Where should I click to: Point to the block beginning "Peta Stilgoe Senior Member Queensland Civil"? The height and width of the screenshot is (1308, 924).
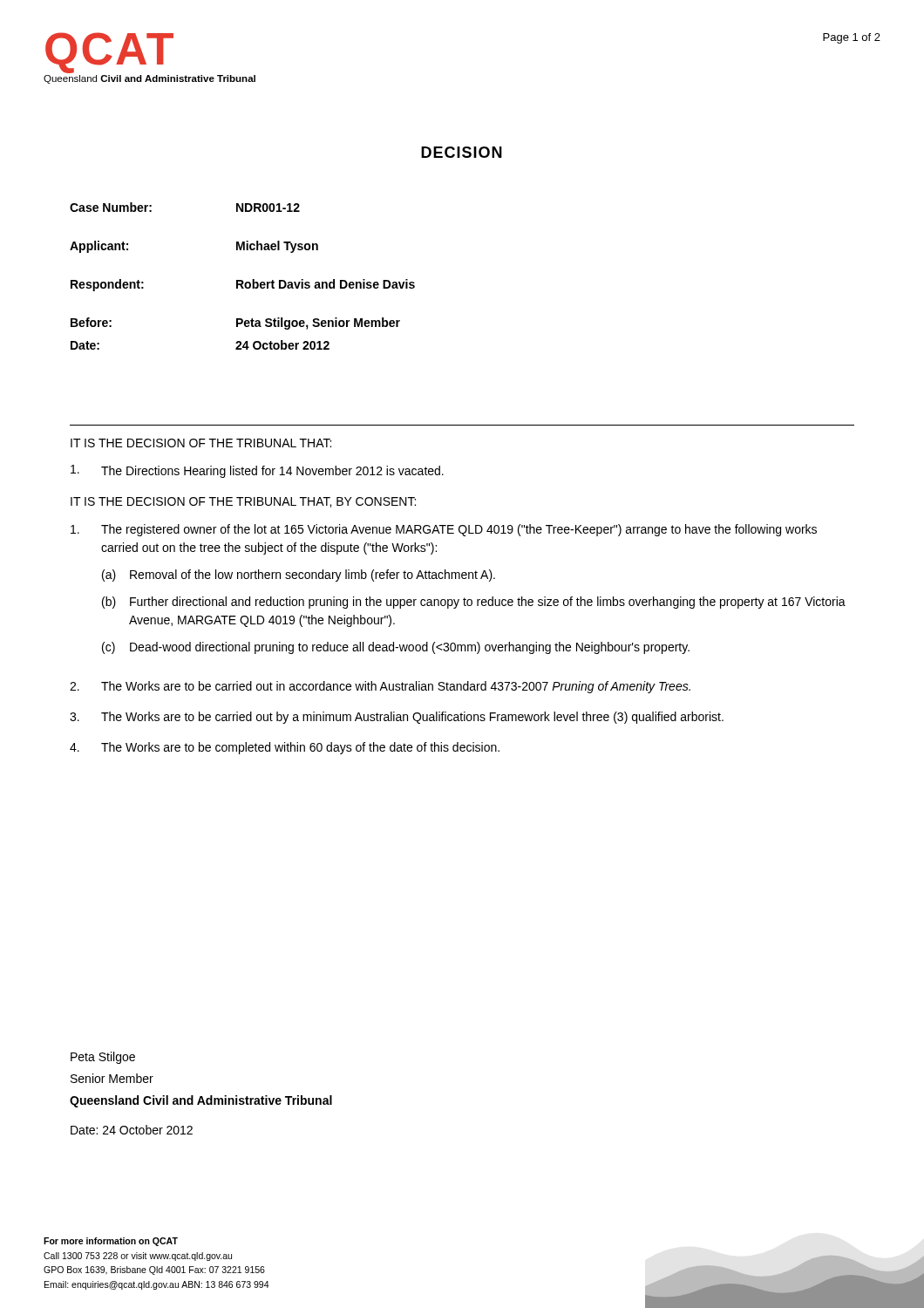pyautogui.click(x=103, y=1058)
